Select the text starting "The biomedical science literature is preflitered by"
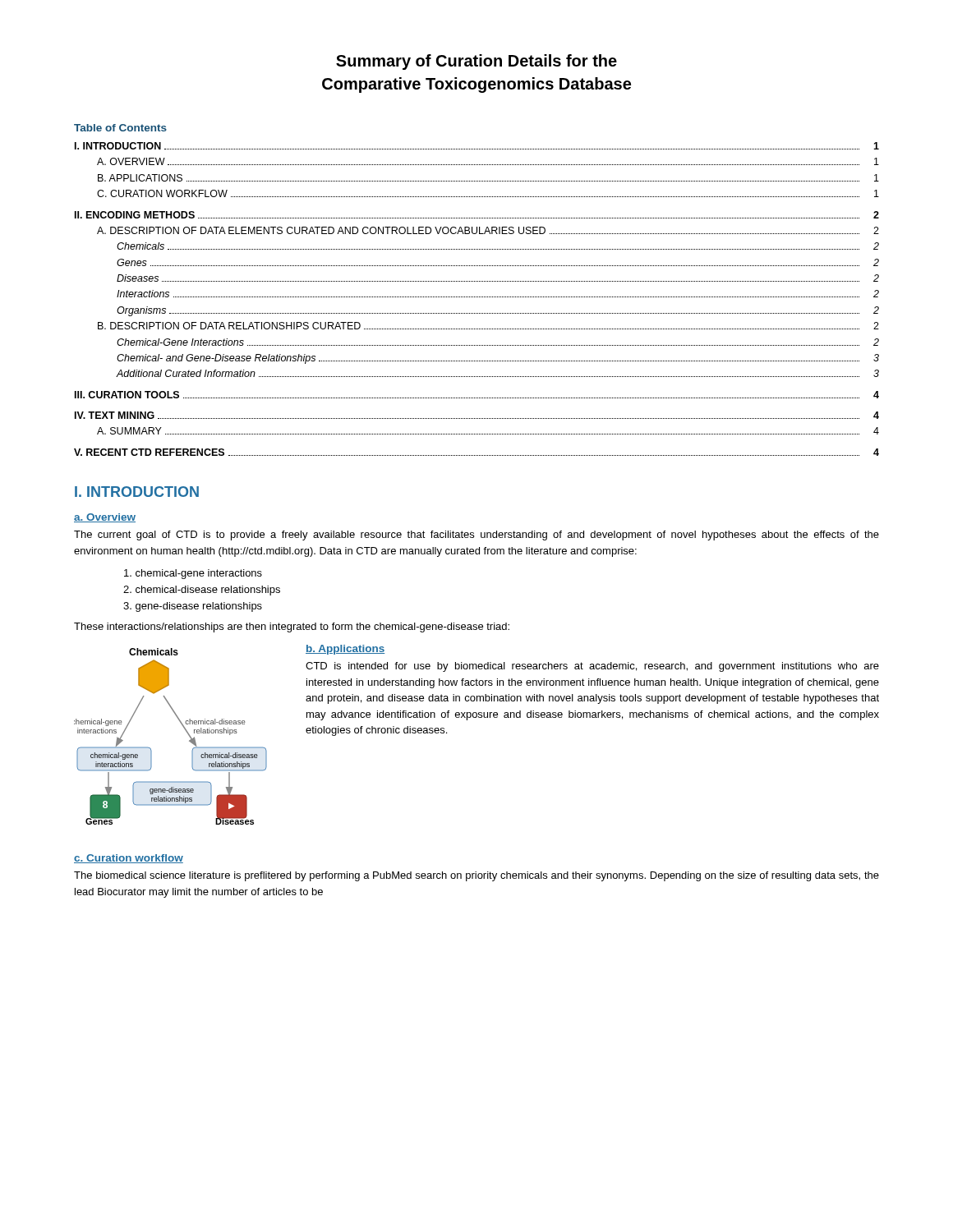Viewport: 953px width, 1232px height. [476, 883]
